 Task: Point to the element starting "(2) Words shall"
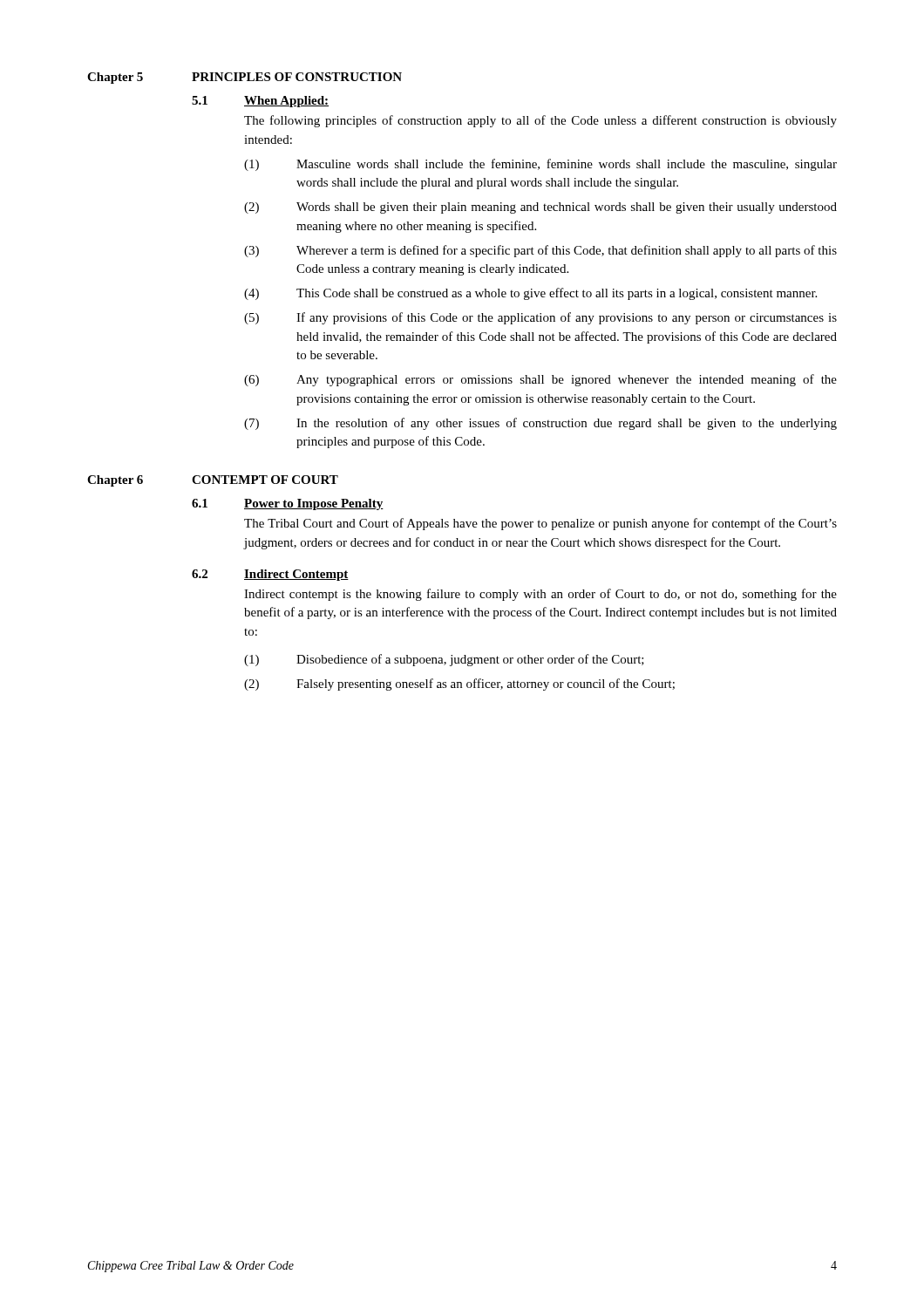tap(540, 217)
